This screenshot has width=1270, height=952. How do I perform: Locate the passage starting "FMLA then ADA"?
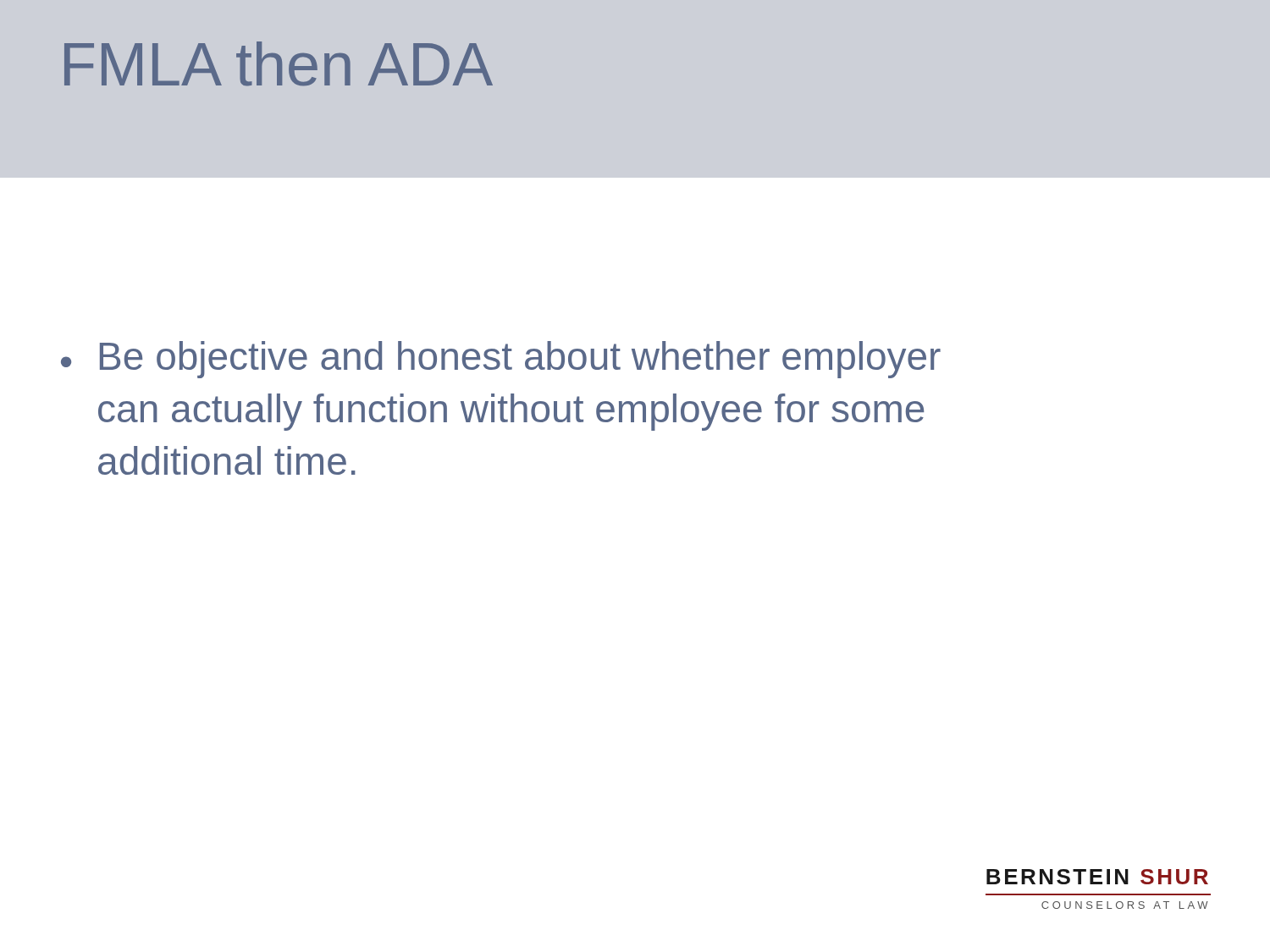pyautogui.click(x=276, y=64)
